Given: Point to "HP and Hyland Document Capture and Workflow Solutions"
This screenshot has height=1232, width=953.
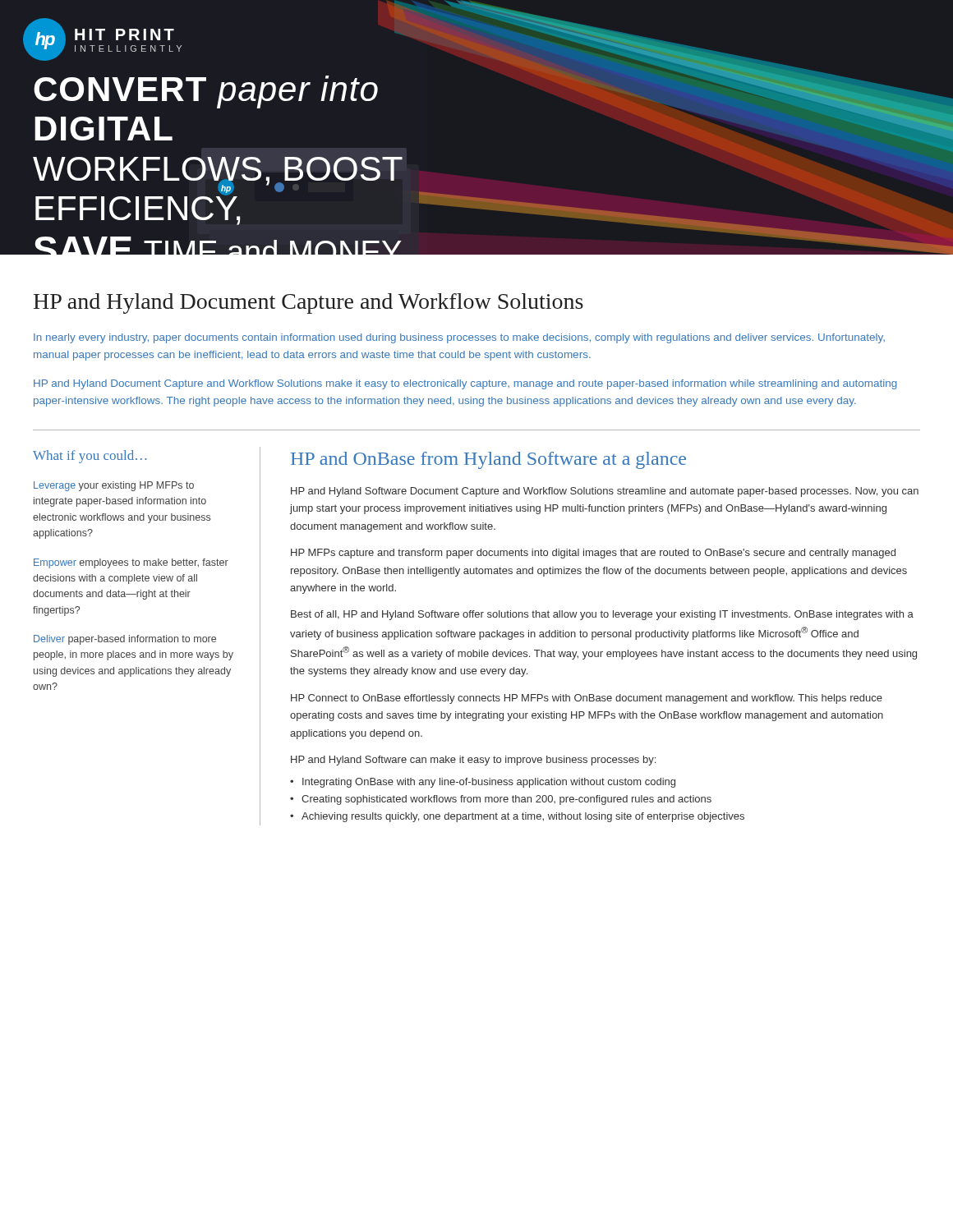Looking at the screenshot, I should (308, 301).
